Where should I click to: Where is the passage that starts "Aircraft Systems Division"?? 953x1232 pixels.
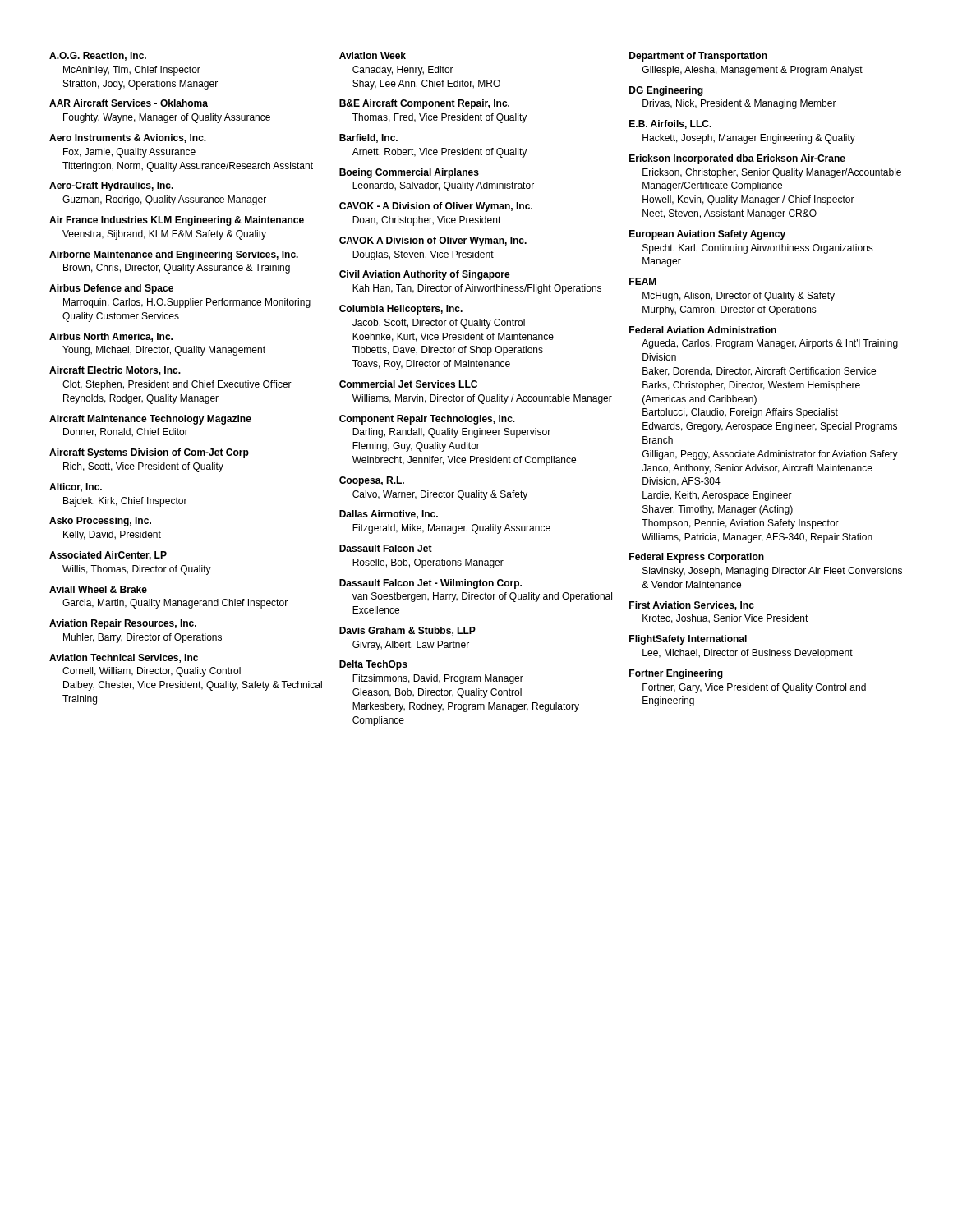[x=187, y=460]
